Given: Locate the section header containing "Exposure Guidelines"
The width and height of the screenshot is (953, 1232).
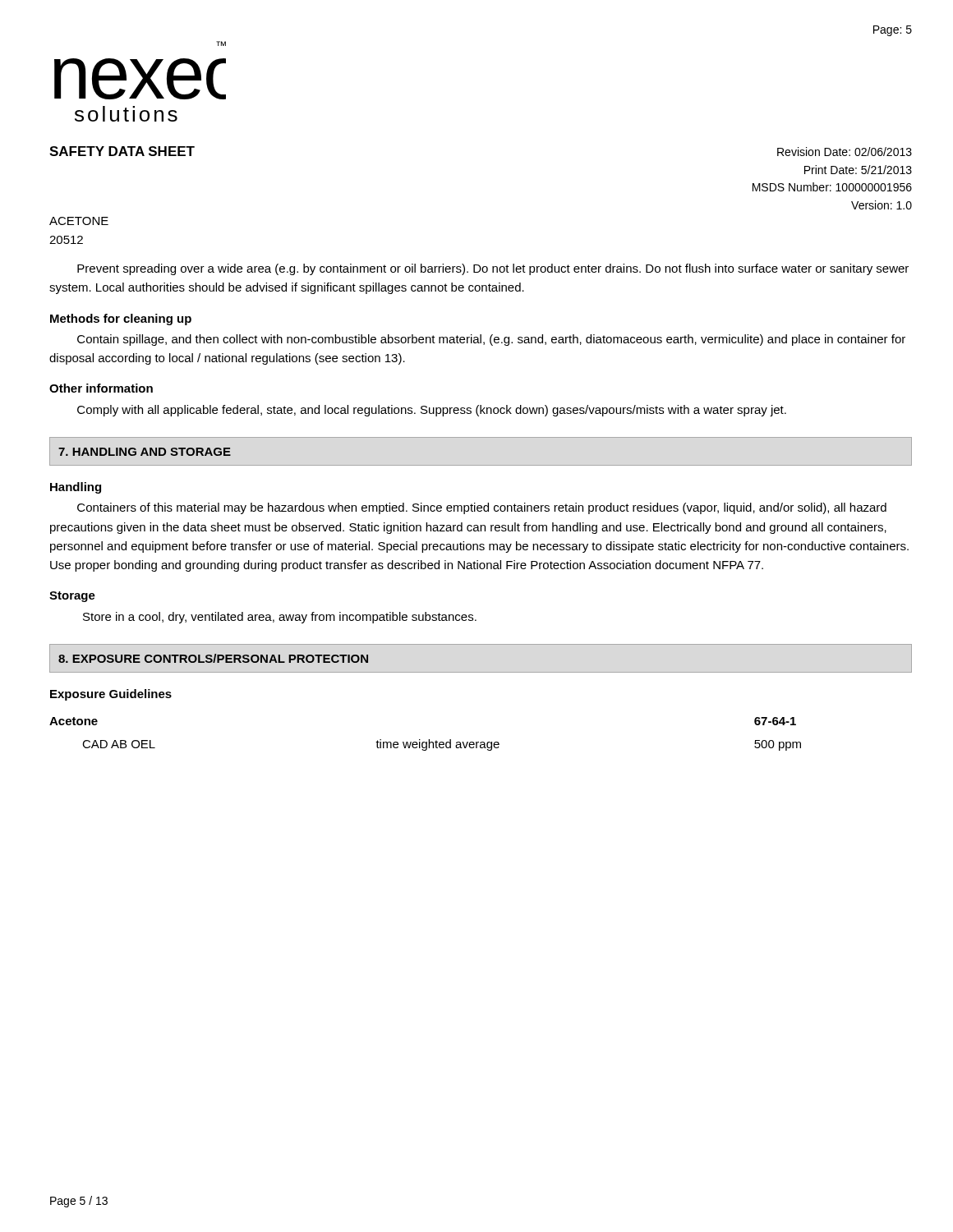Looking at the screenshot, I should [x=111, y=694].
